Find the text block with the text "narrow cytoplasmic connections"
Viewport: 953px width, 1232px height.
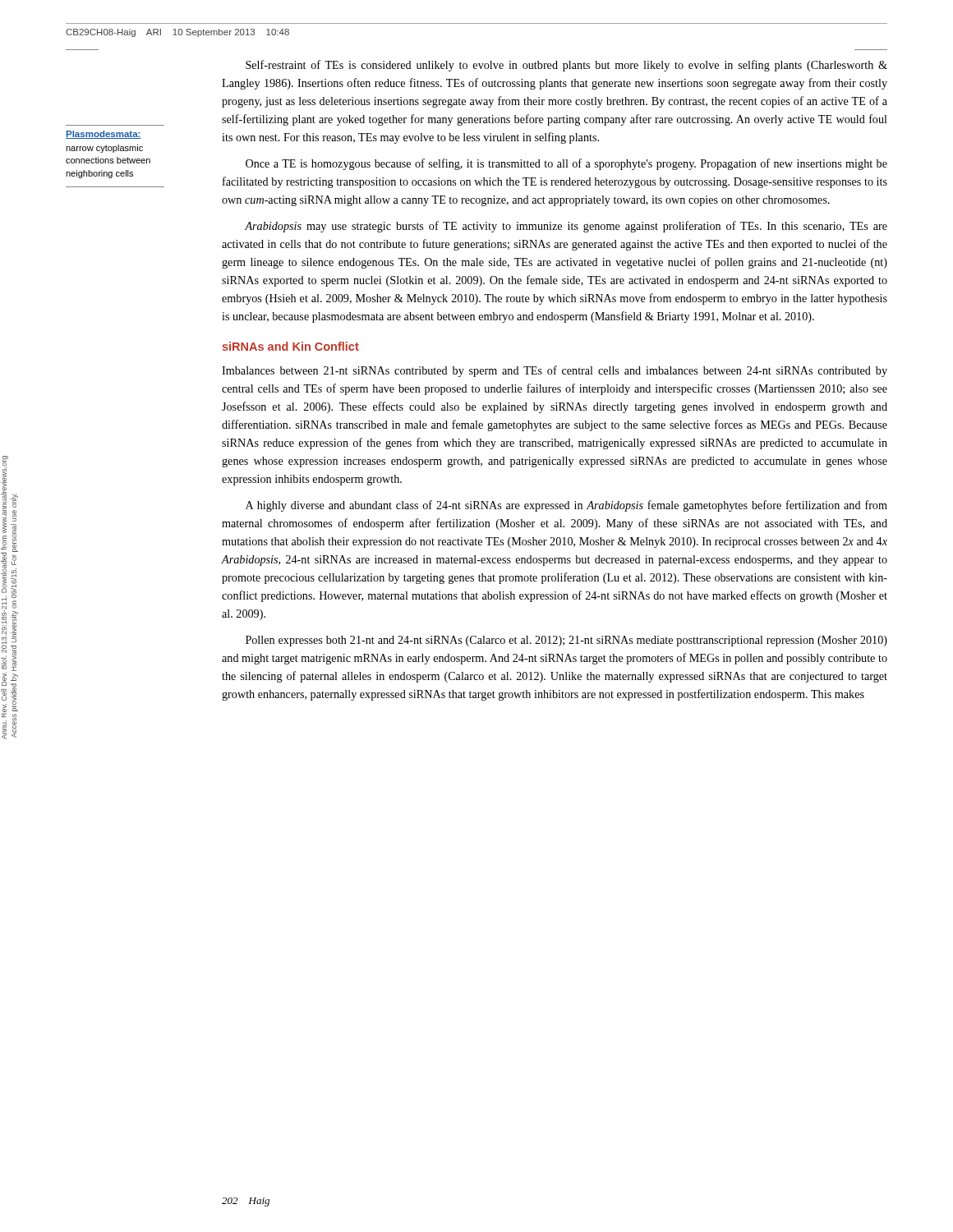point(108,160)
